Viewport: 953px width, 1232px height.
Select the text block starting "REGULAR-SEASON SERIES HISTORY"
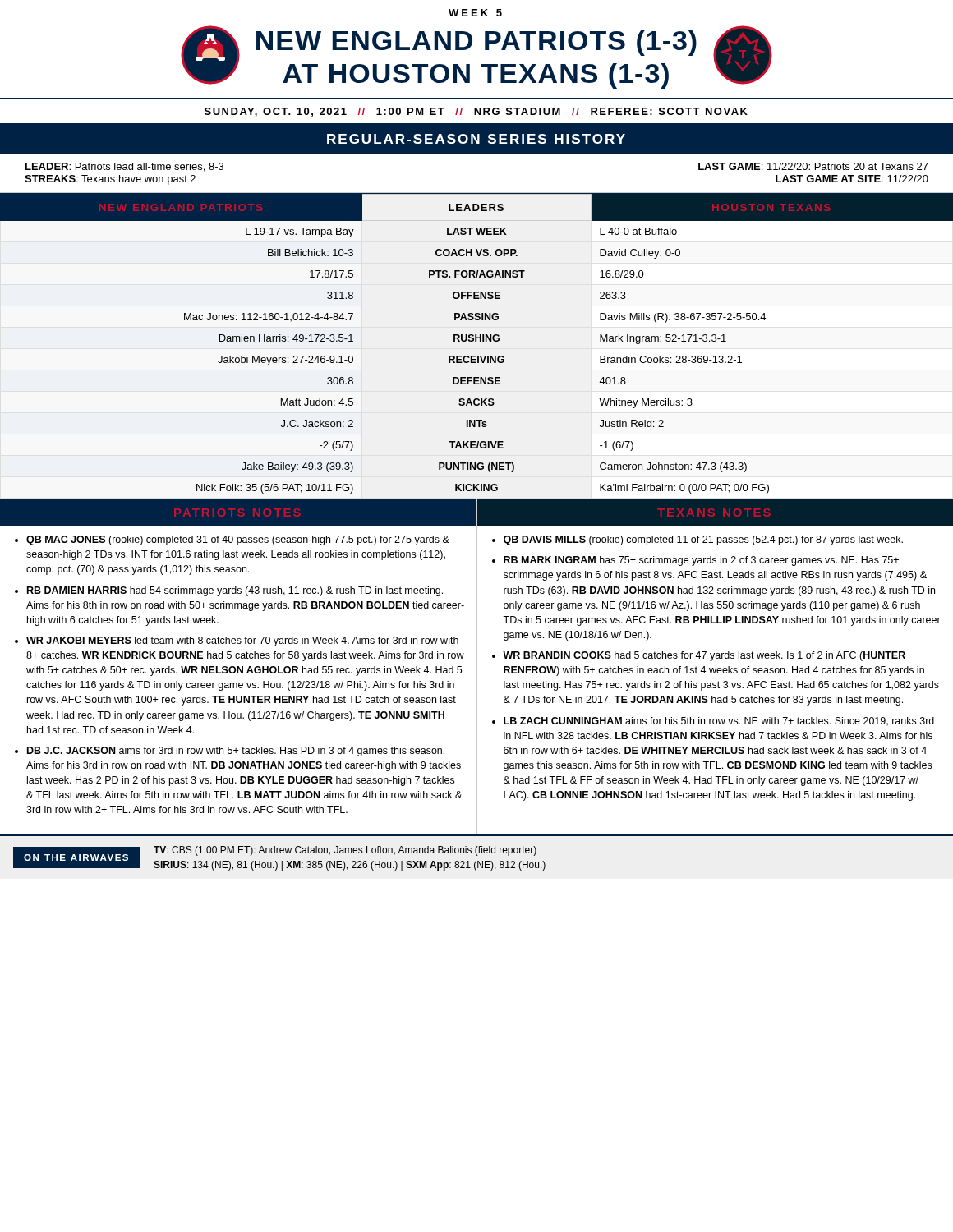[476, 139]
